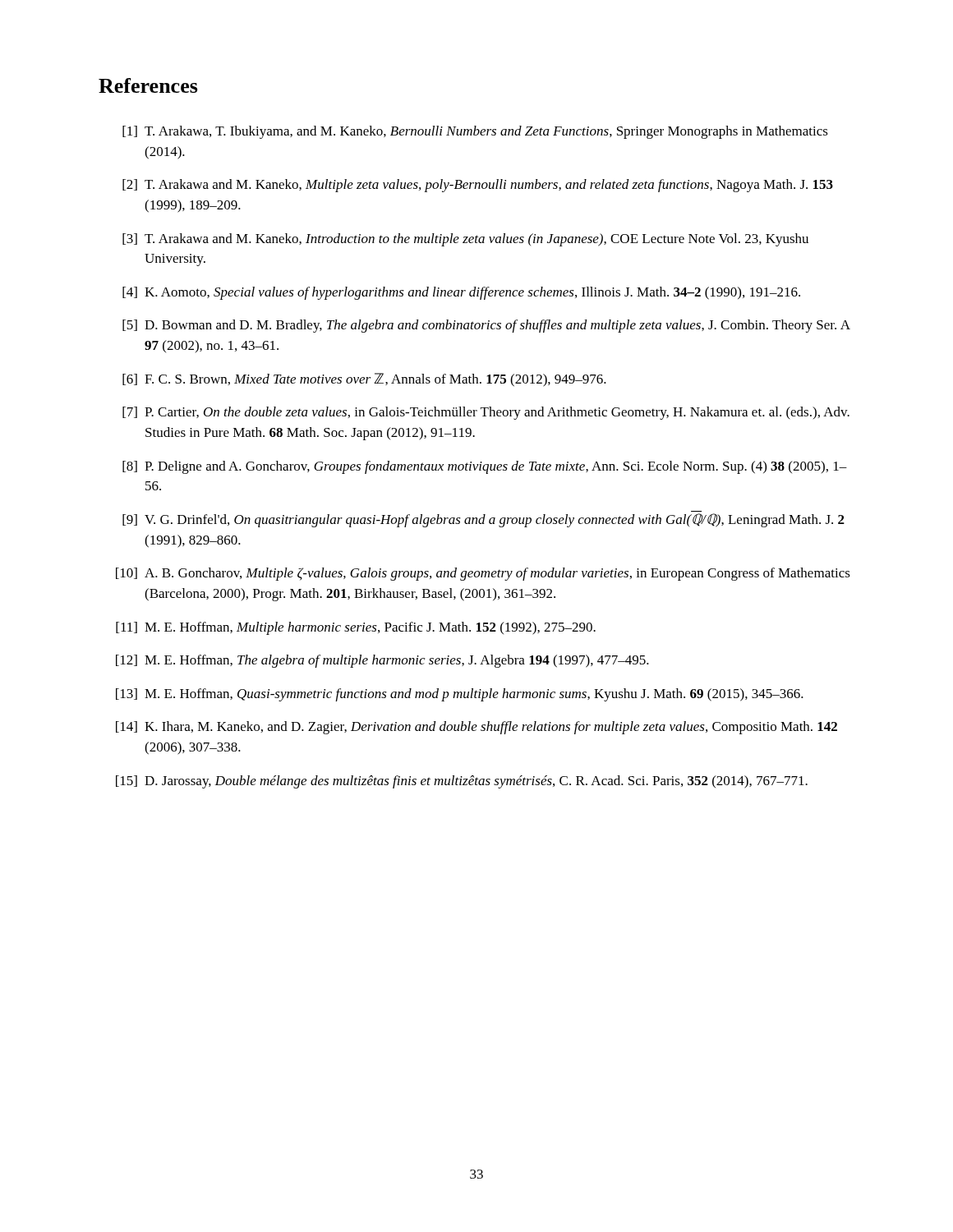Select the text block starting "[14] K. Ihara, M. Kaneko, and"
This screenshot has height=1232, width=953.
pyautogui.click(x=476, y=738)
